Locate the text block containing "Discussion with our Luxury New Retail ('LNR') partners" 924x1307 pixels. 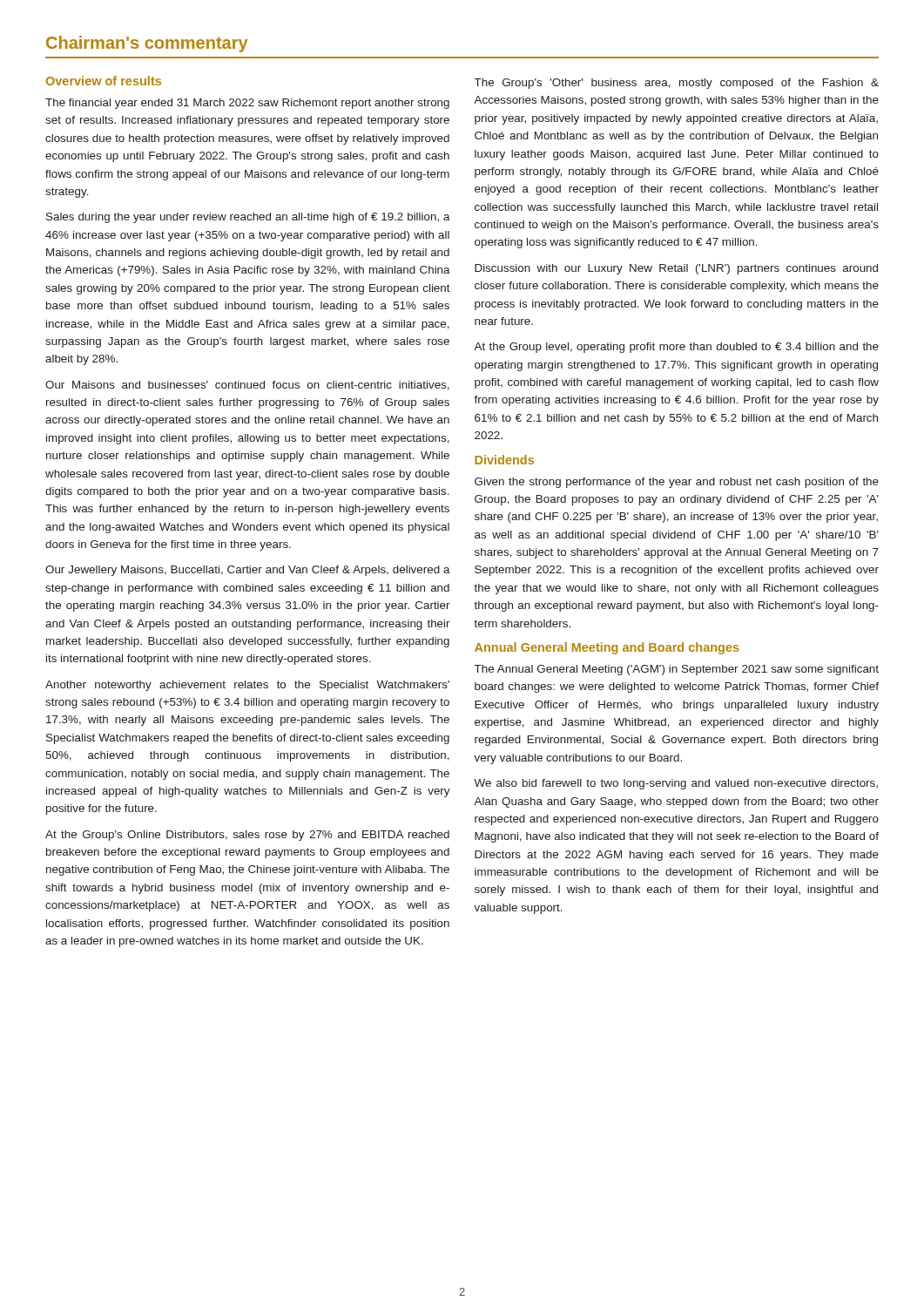(x=676, y=295)
